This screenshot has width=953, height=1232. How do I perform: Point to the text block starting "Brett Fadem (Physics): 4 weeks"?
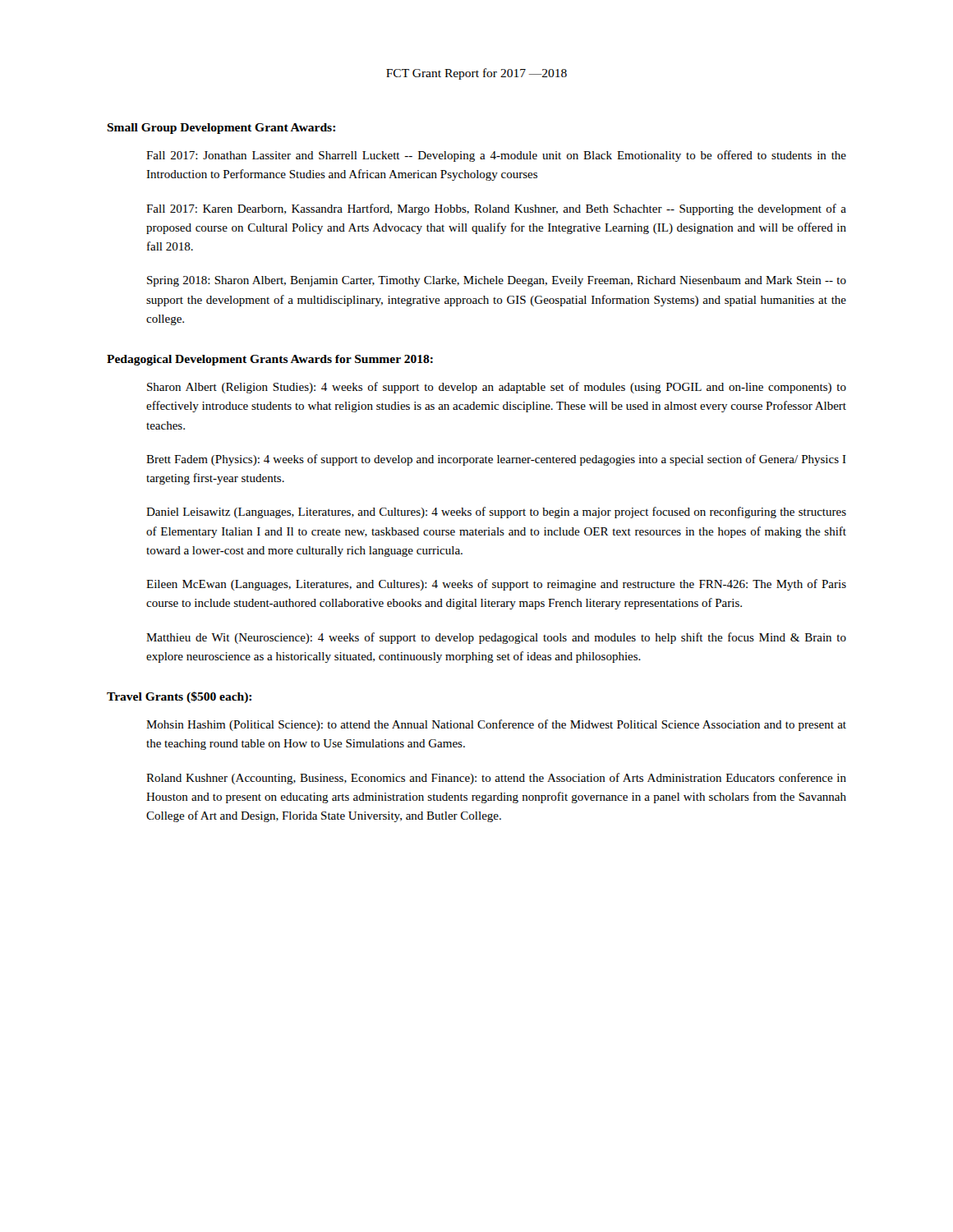pyautogui.click(x=496, y=468)
